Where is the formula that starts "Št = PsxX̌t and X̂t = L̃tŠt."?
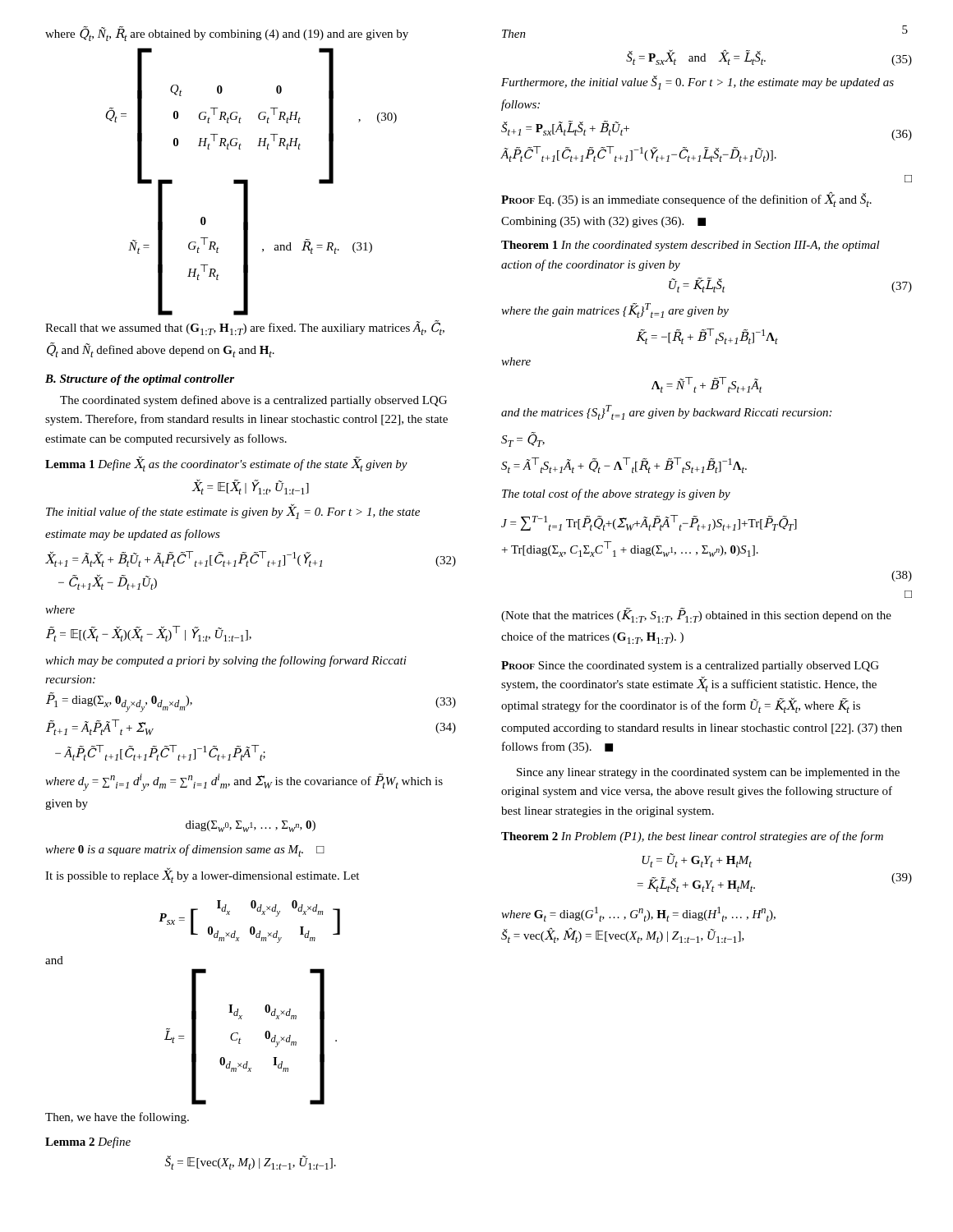The height and width of the screenshot is (1232, 953). [x=707, y=59]
